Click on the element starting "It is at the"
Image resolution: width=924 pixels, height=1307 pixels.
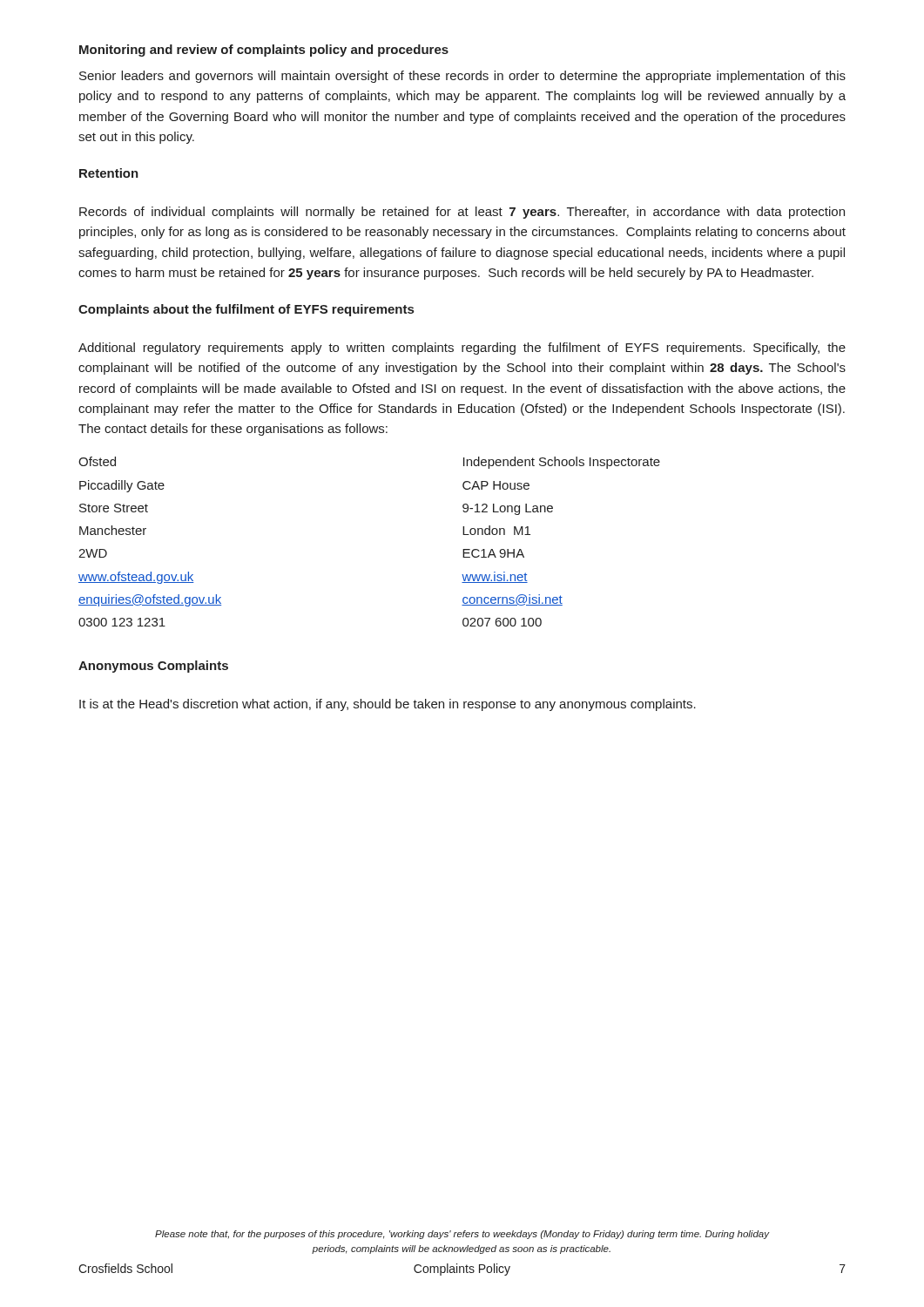pos(387,704)
